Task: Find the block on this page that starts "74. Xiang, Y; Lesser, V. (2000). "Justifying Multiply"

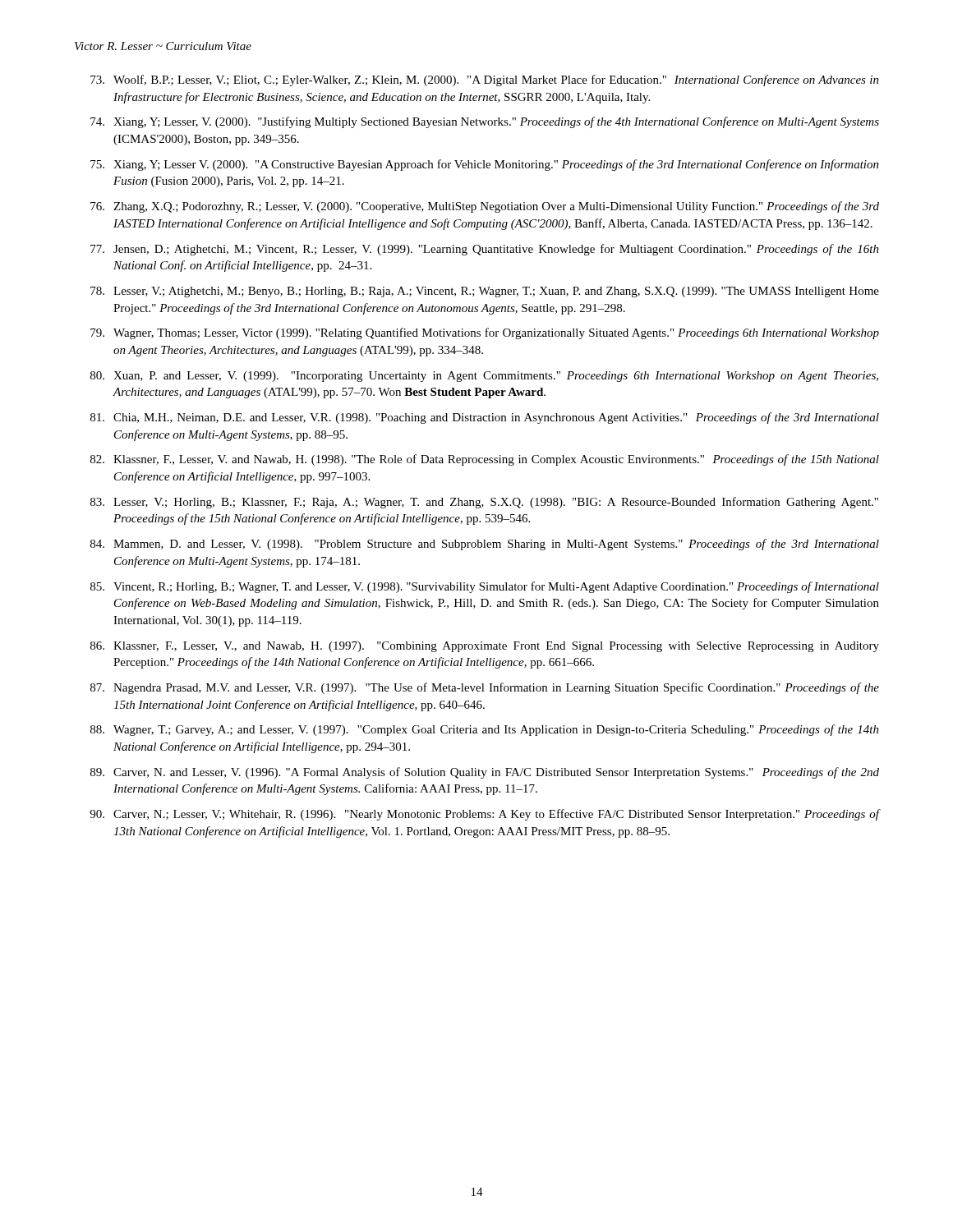Action: [x=476, y=131]
